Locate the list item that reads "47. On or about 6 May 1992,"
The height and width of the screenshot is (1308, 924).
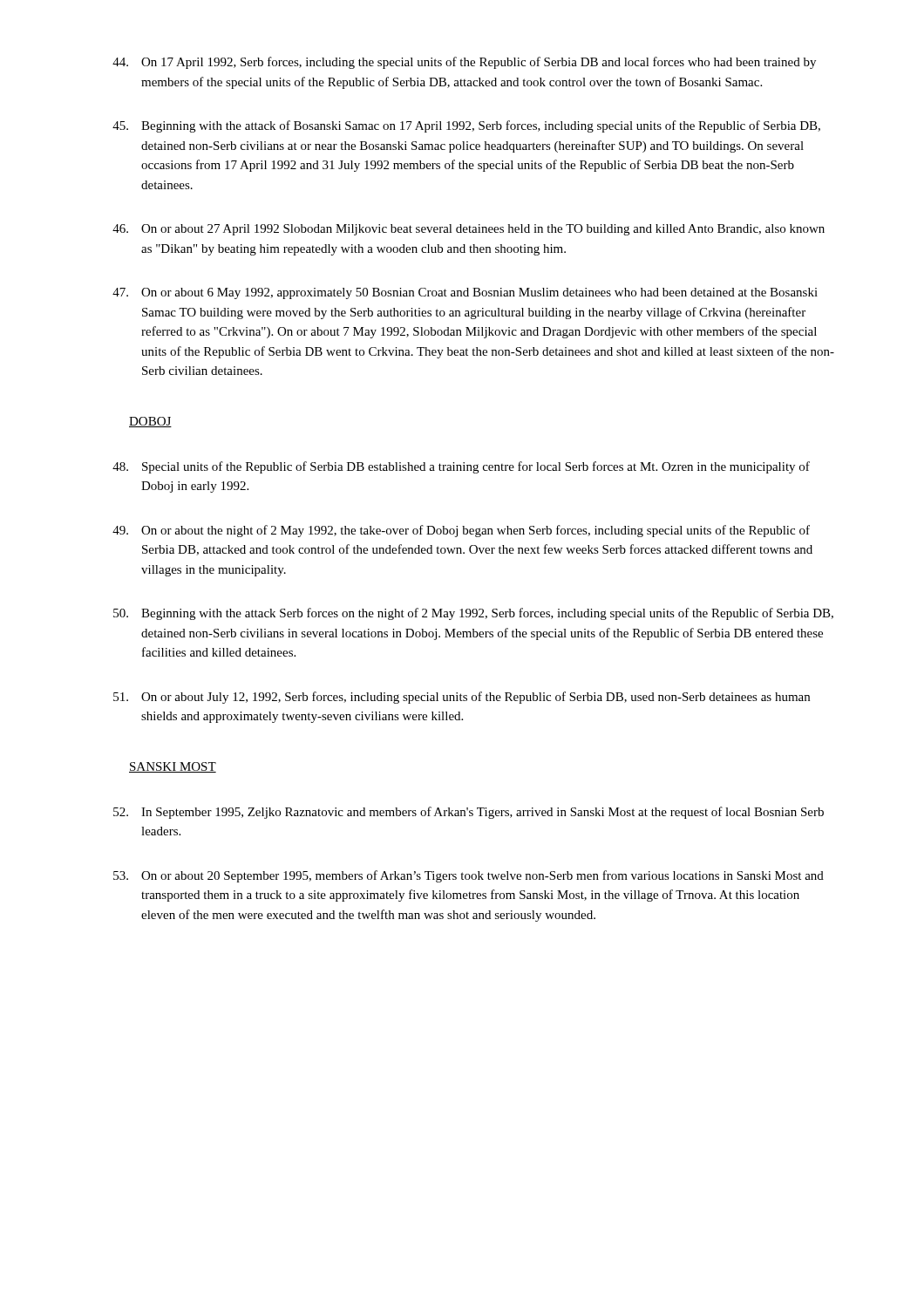pos(462,332)
